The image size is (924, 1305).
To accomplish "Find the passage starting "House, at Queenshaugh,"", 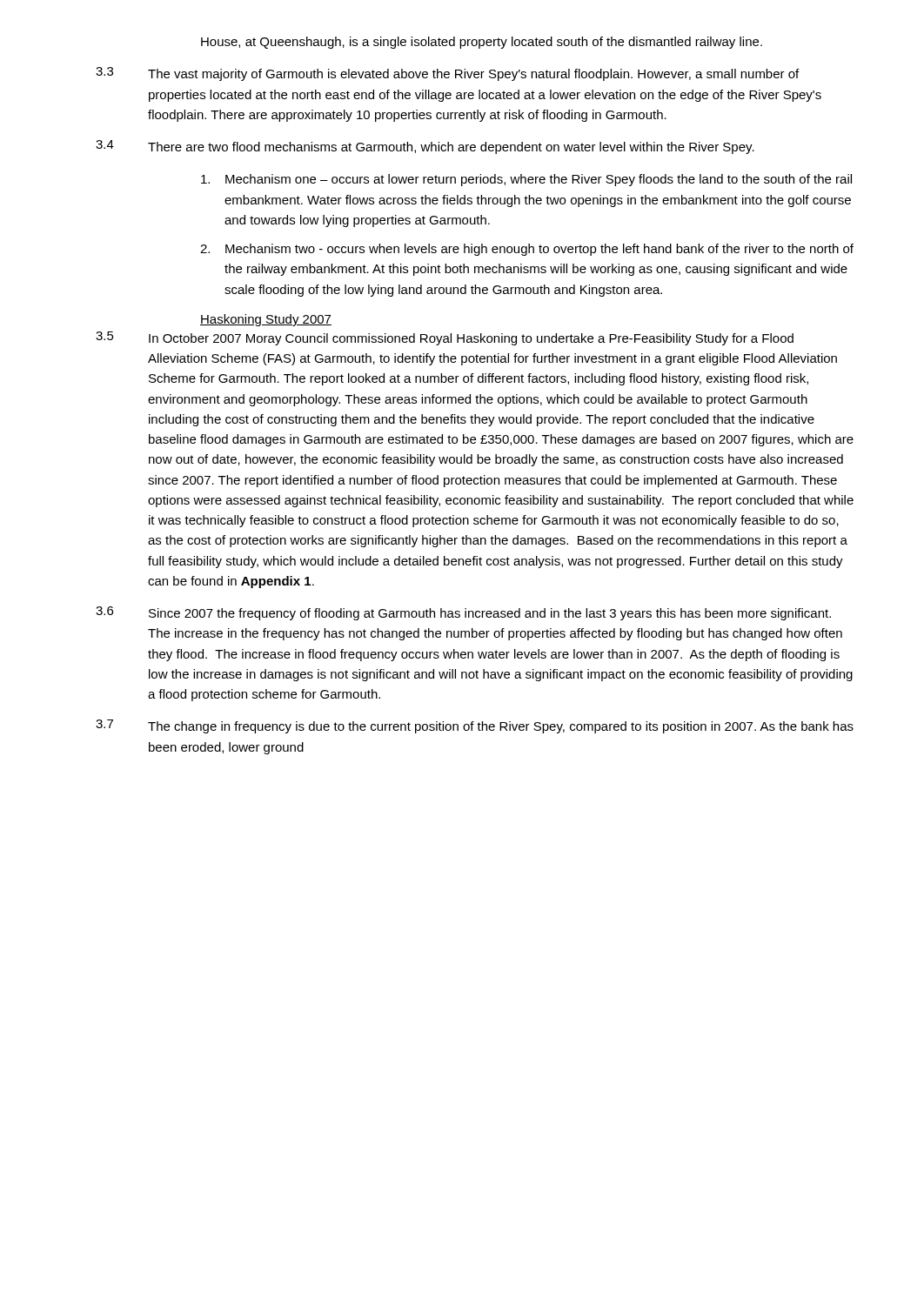I will (482, 41).
